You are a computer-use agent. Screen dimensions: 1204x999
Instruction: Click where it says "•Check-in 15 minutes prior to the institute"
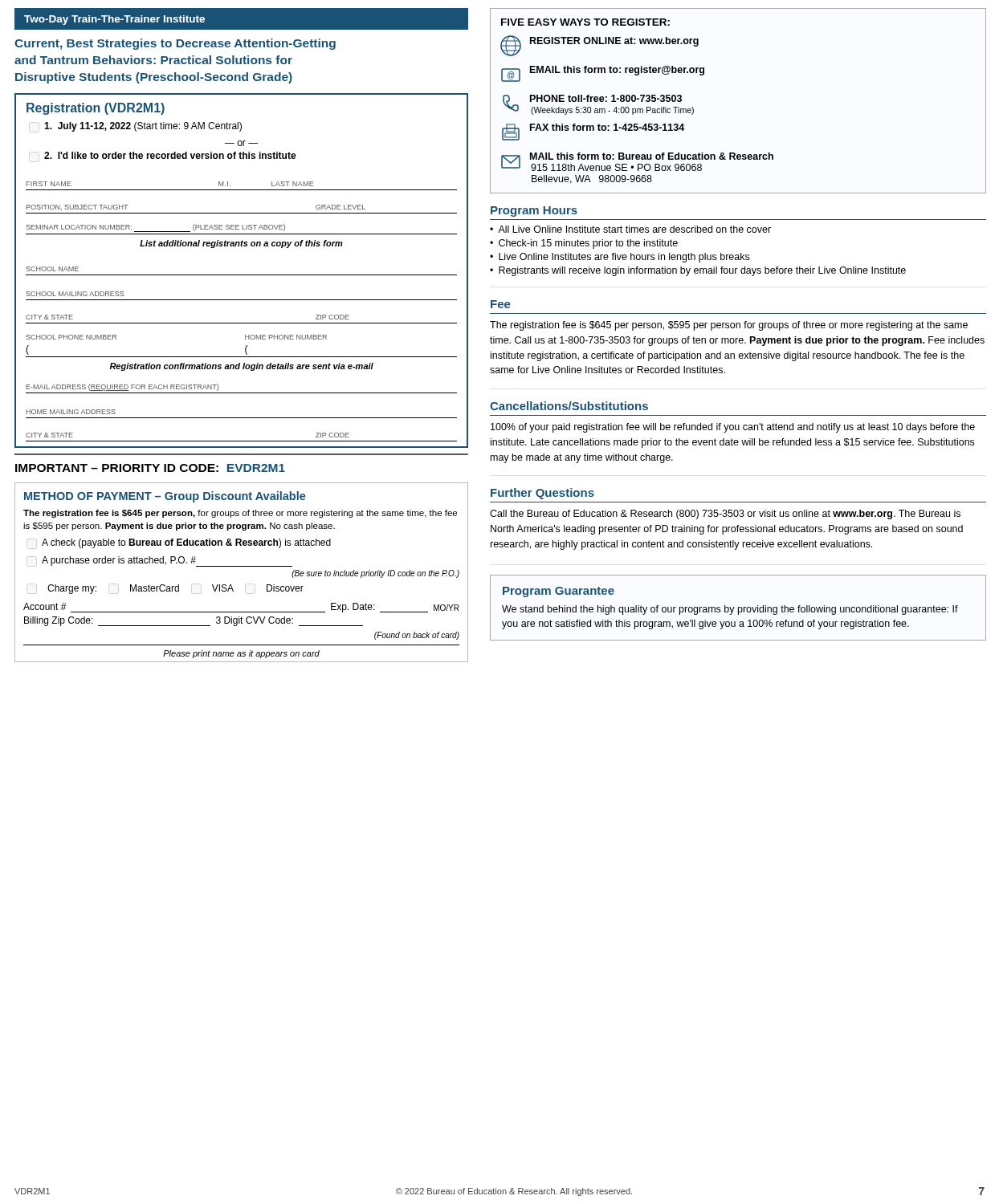click(x=584, y=243)
